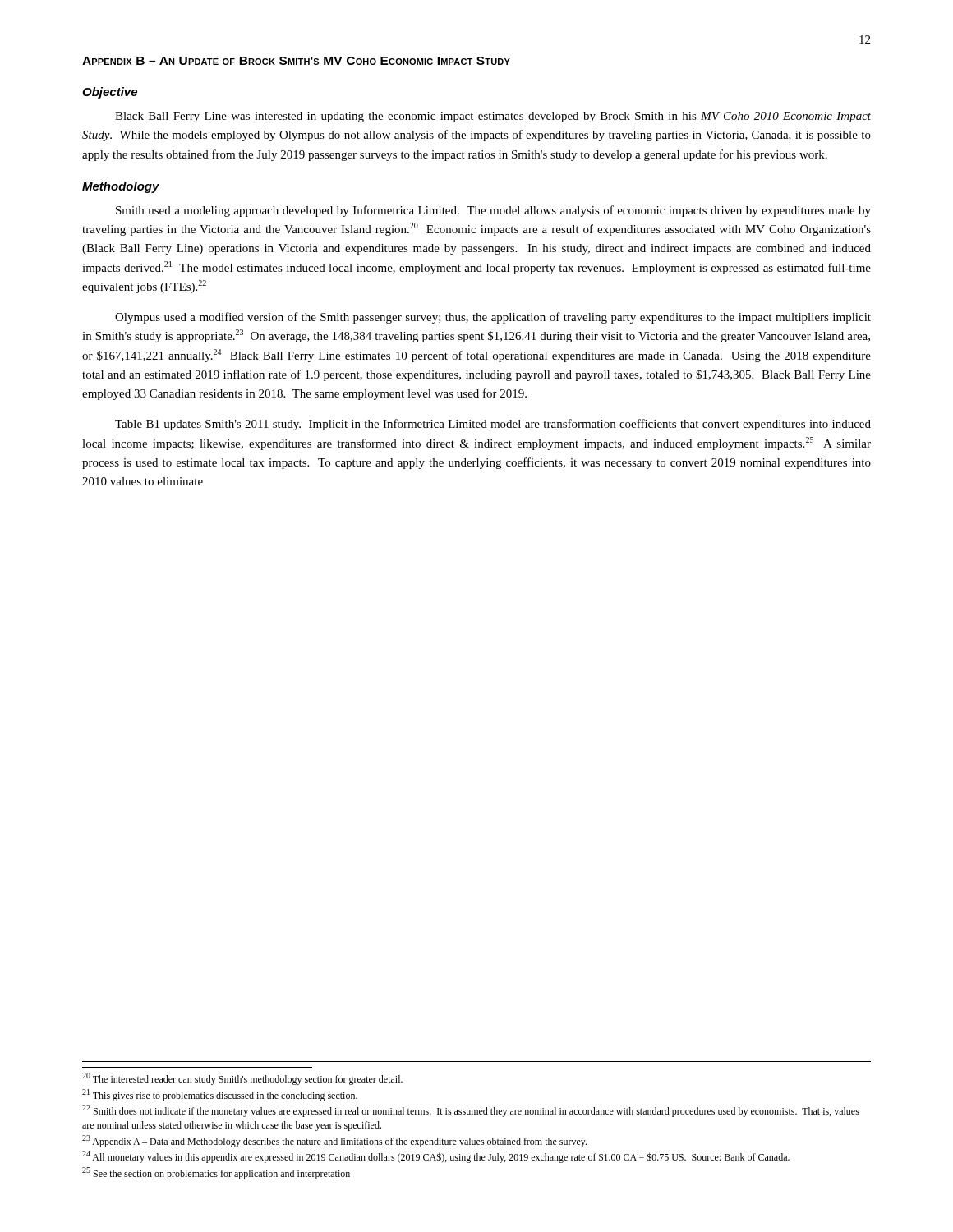
Task: Point to the block beginning "23 Appendix A –"
Action: click(x=335, y=1141)
